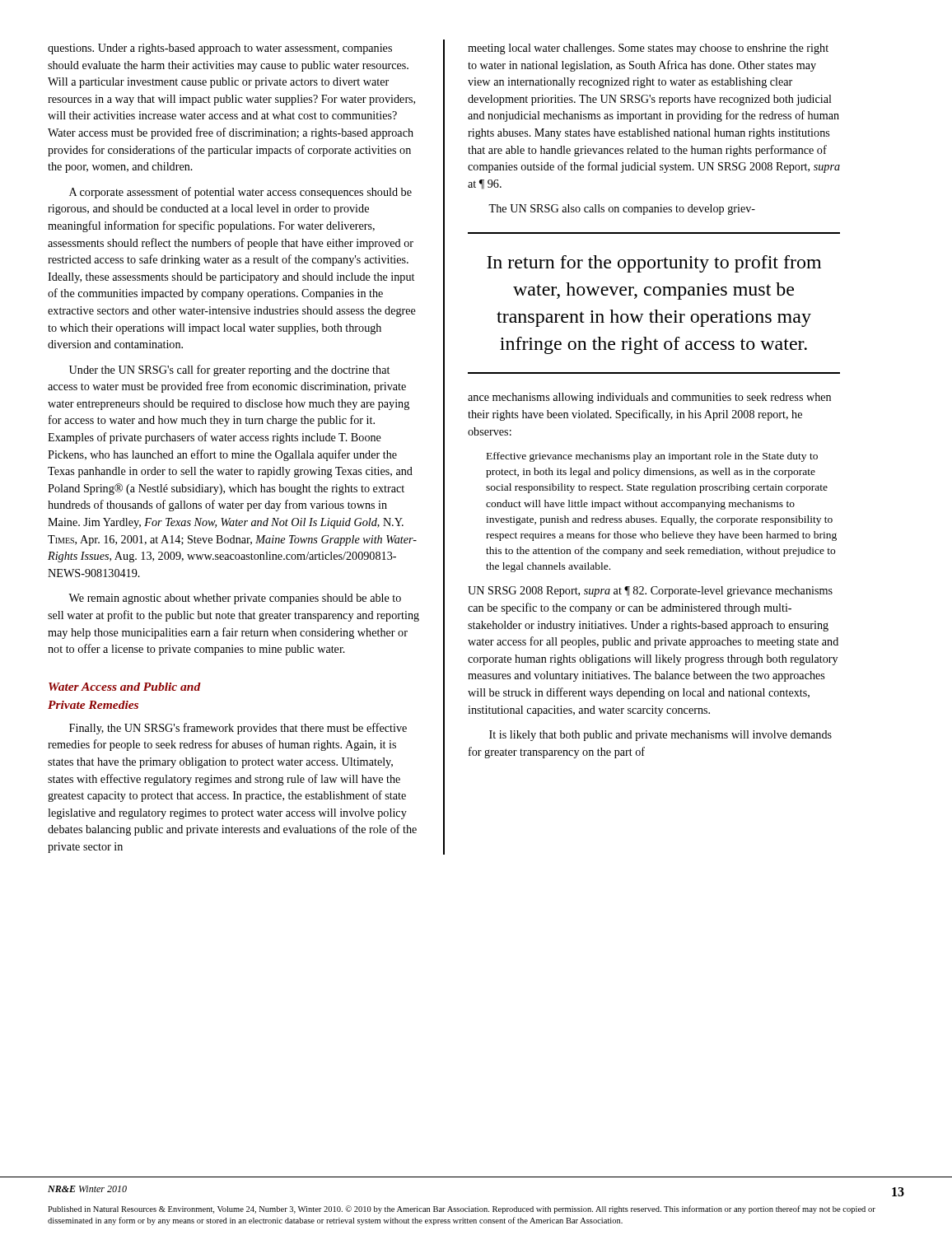Navigate to the text starting "We remain agnostic about whether"

click(x=234, y=624)
